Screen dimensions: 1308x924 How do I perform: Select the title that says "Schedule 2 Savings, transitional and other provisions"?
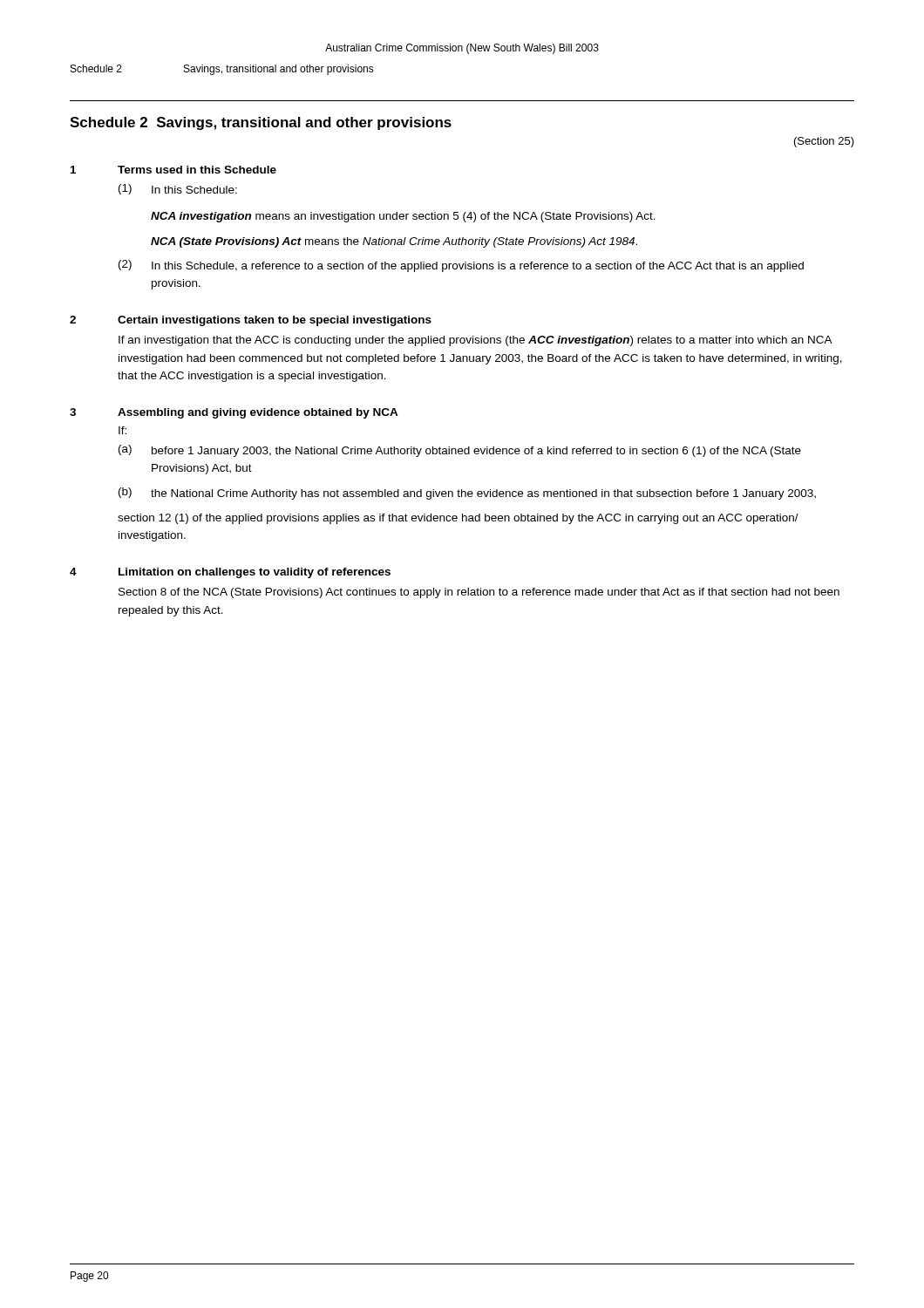(261, 122)
